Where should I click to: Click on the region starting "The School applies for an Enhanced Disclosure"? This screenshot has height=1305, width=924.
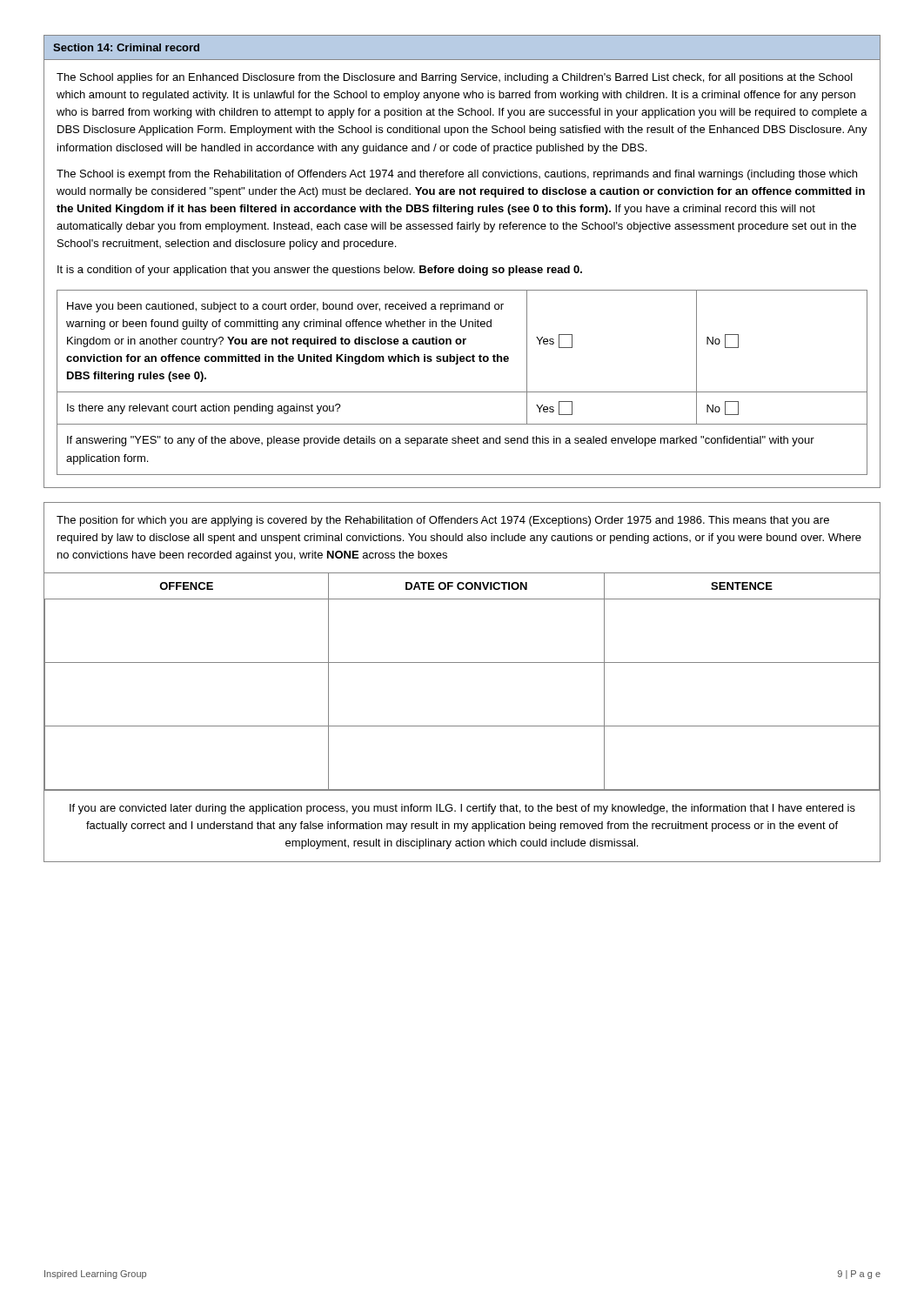pos(462,272)
